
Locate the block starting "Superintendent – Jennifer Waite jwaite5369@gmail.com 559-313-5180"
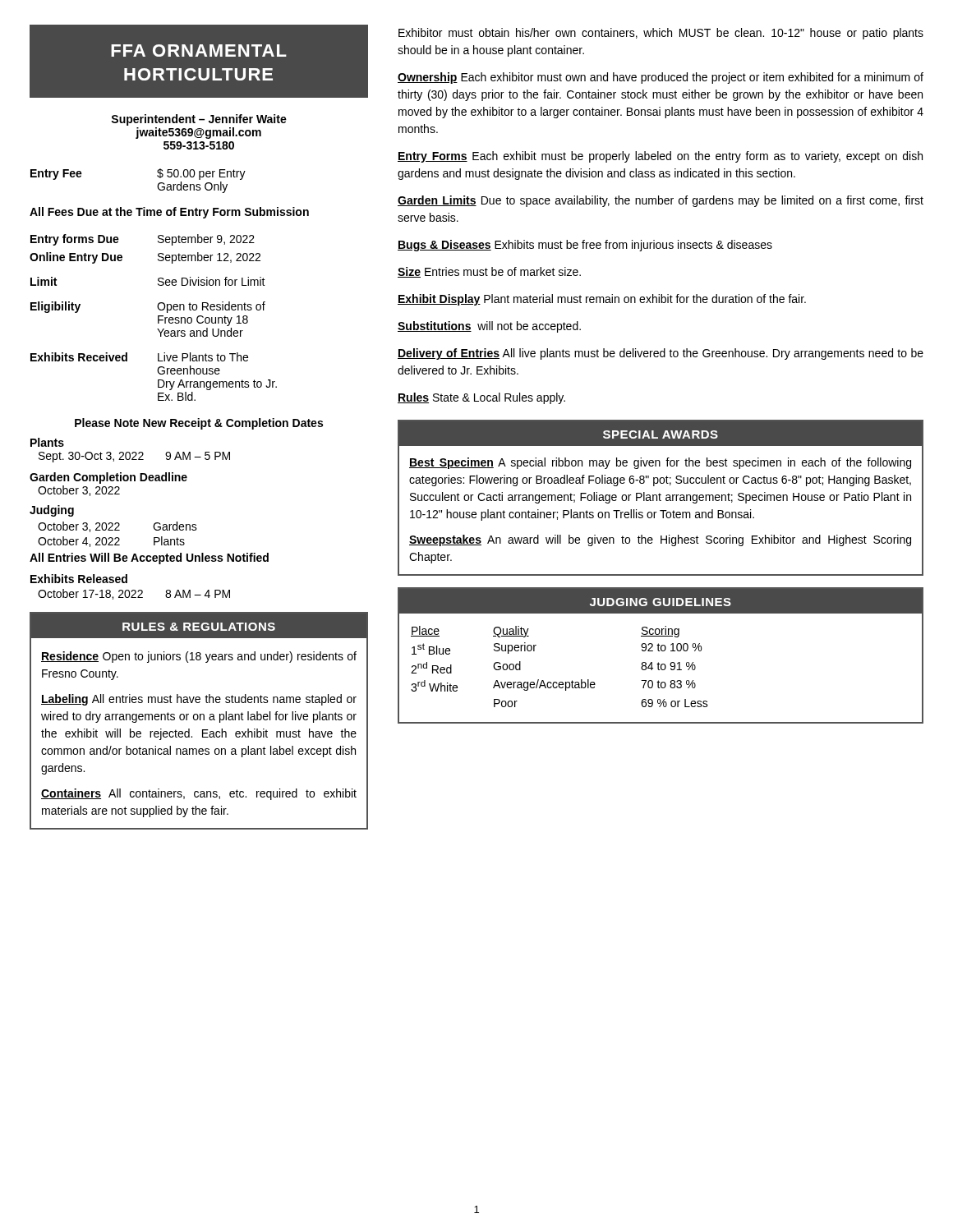pos(199,132)
